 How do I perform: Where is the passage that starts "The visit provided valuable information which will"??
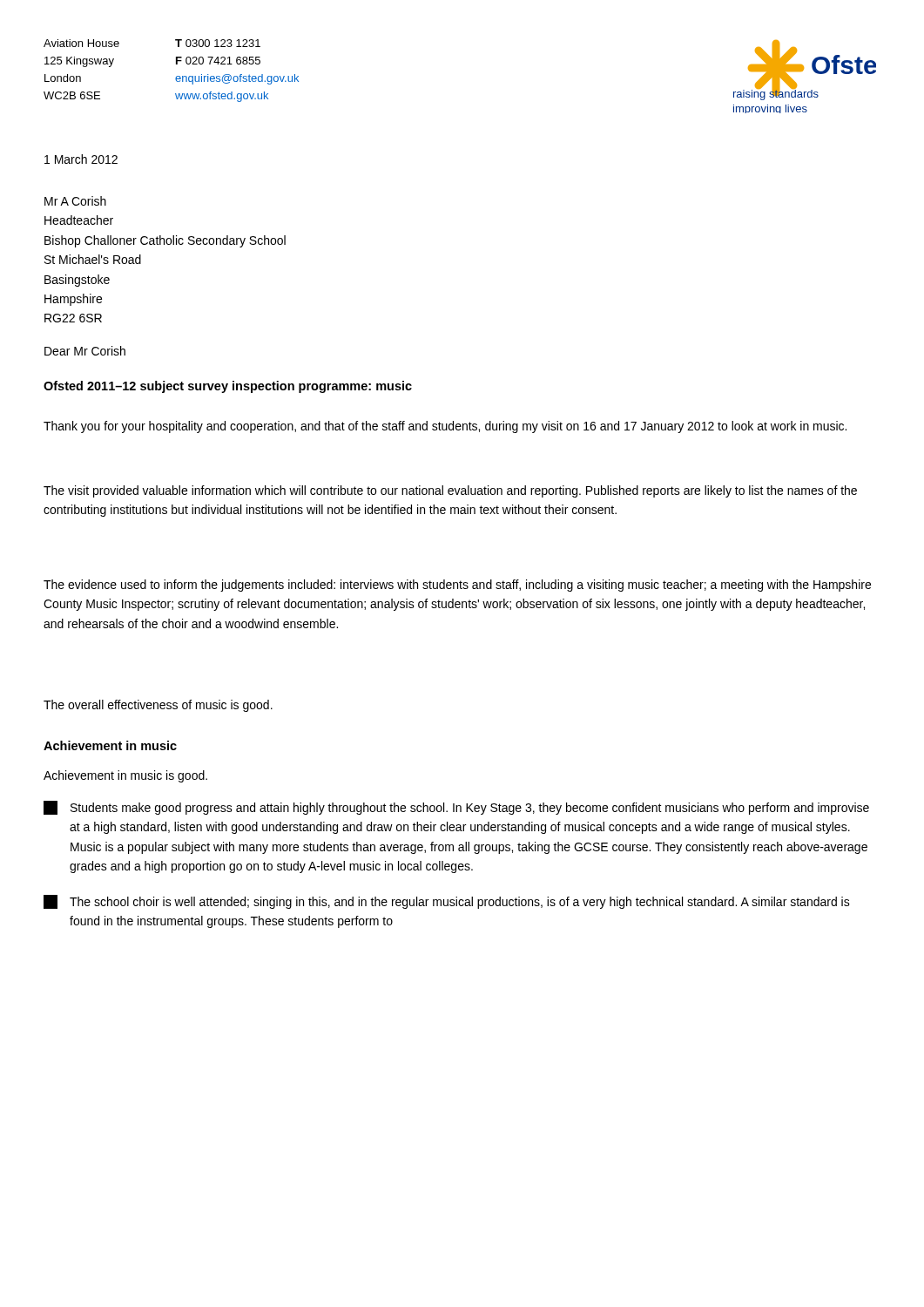(450, 500)
